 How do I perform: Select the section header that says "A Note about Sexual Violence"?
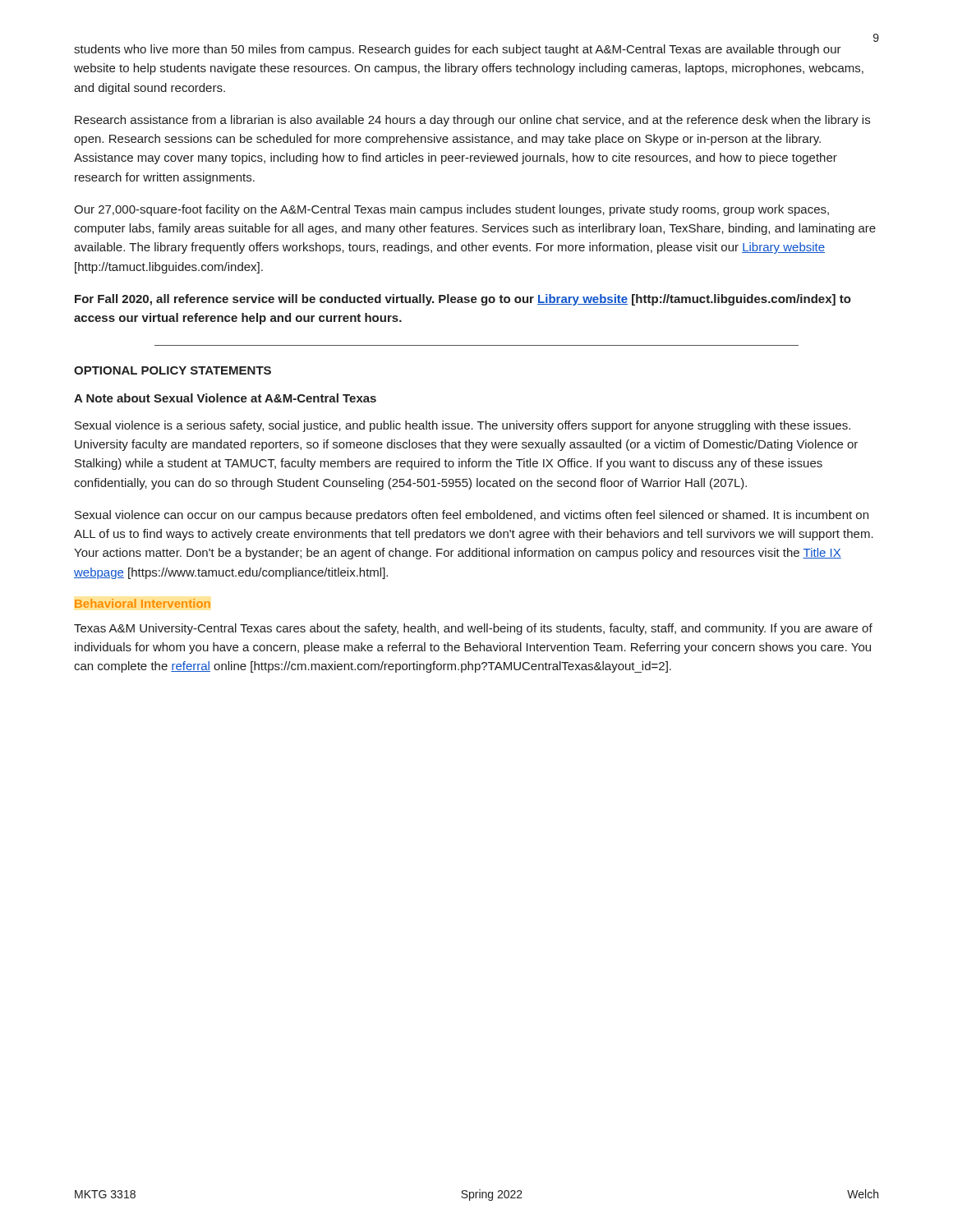[x=225, y=398]
